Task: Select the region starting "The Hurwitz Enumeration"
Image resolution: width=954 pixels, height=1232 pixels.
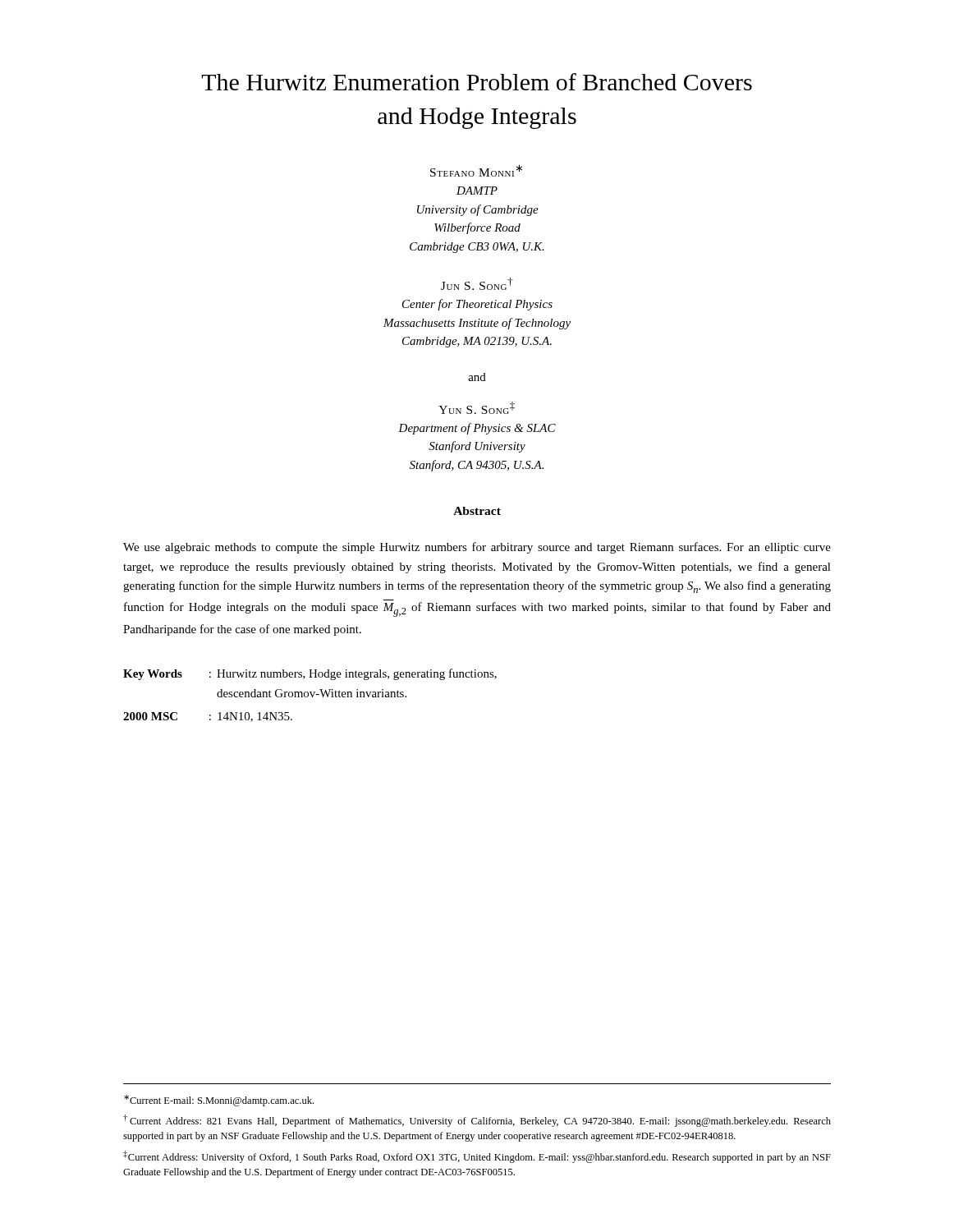Action: pos(477,99)
